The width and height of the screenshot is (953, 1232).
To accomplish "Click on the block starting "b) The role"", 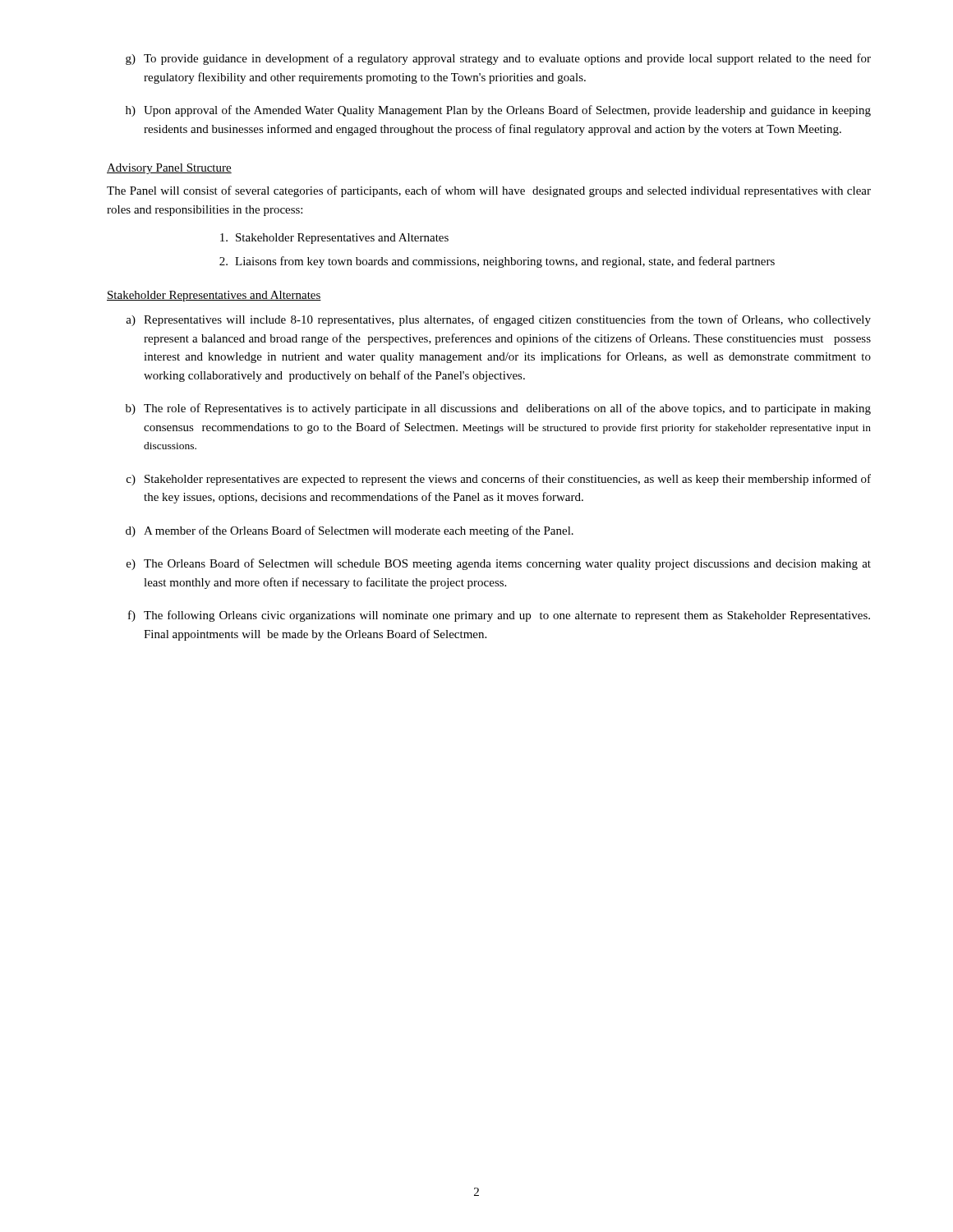I will tap(489, 427).
